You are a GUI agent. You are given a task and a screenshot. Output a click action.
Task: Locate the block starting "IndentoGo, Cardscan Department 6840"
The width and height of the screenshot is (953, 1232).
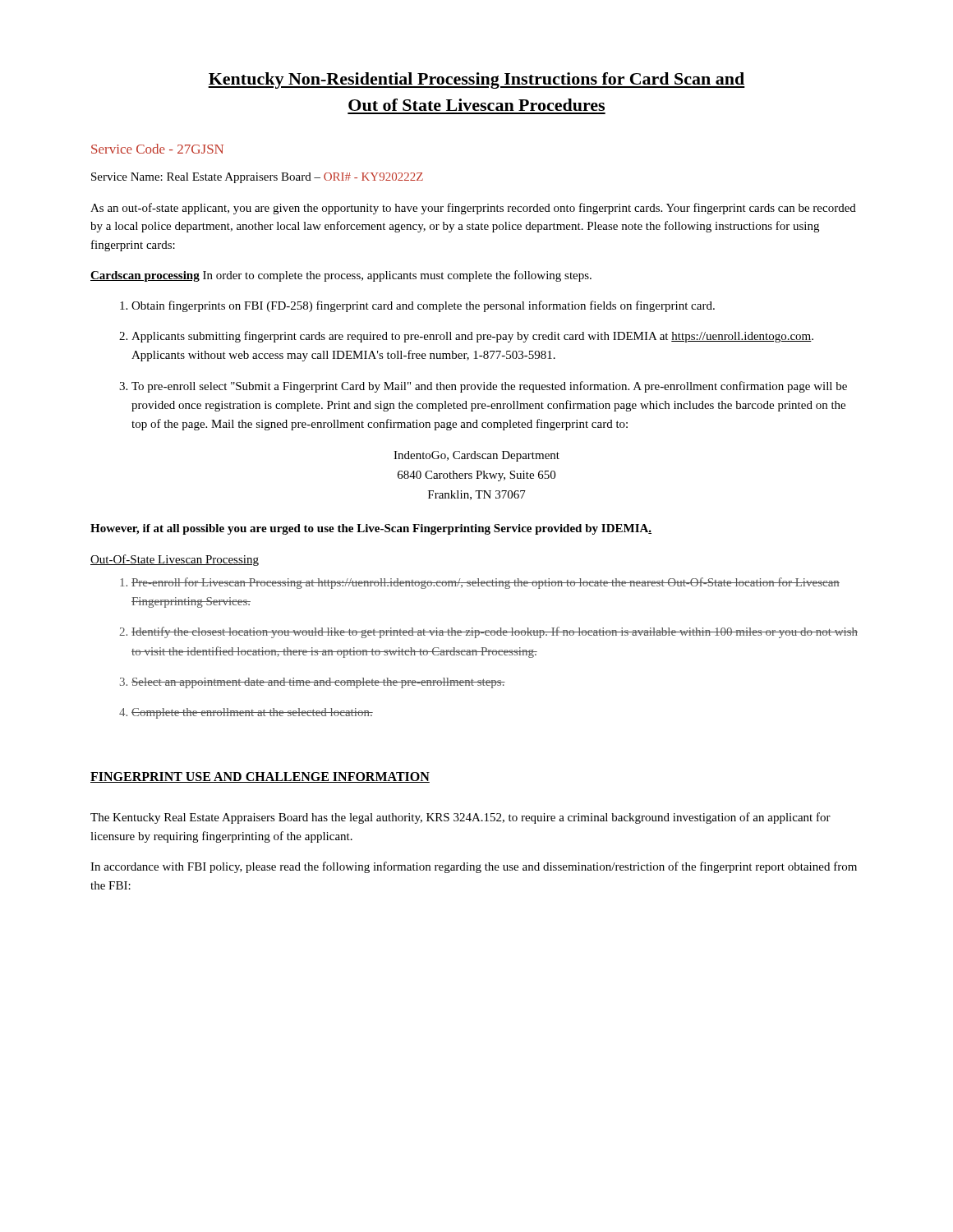coord(476,475)
